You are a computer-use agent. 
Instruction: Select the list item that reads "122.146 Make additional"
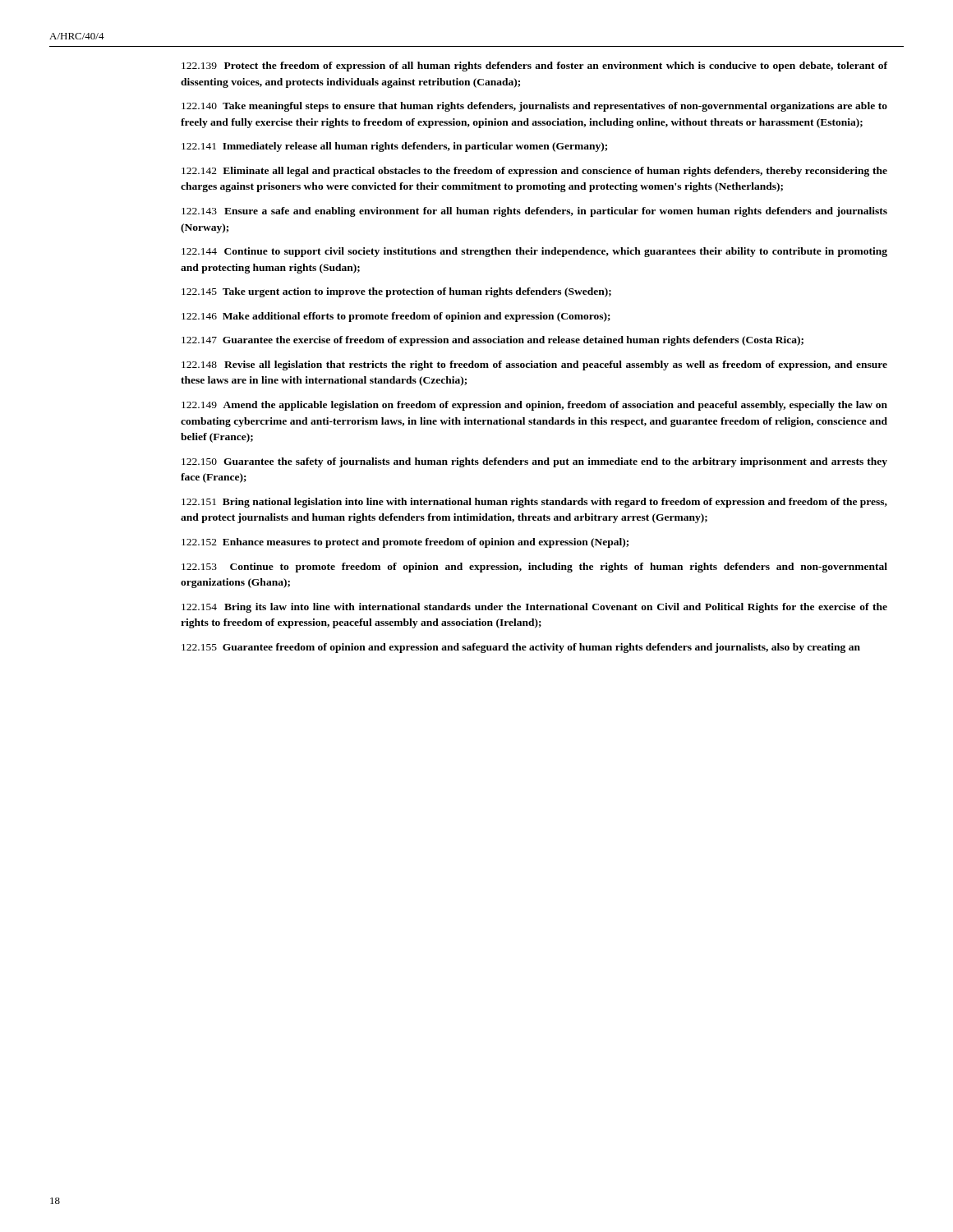(396, 316)
